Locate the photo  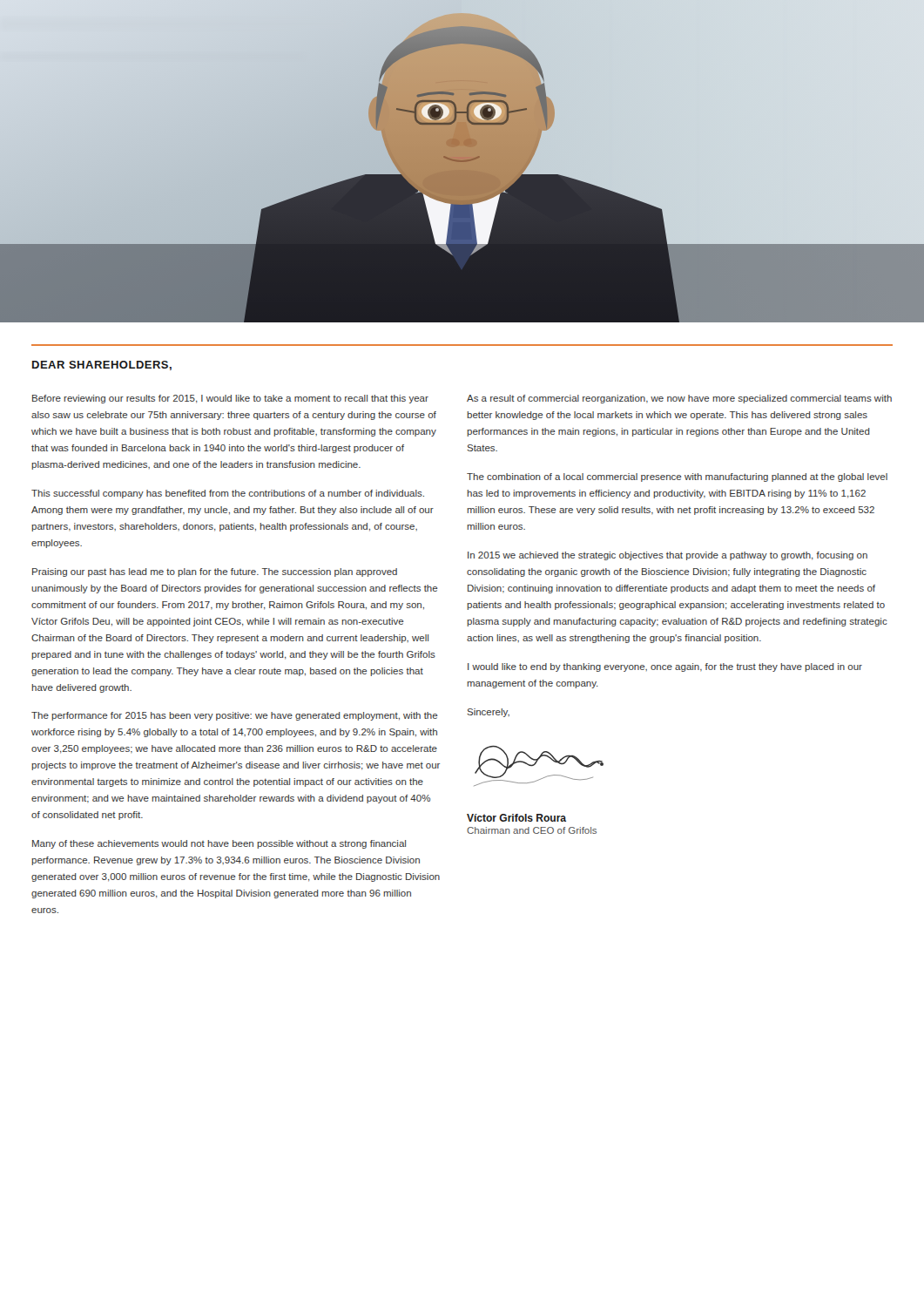click(x=462, y=161)
